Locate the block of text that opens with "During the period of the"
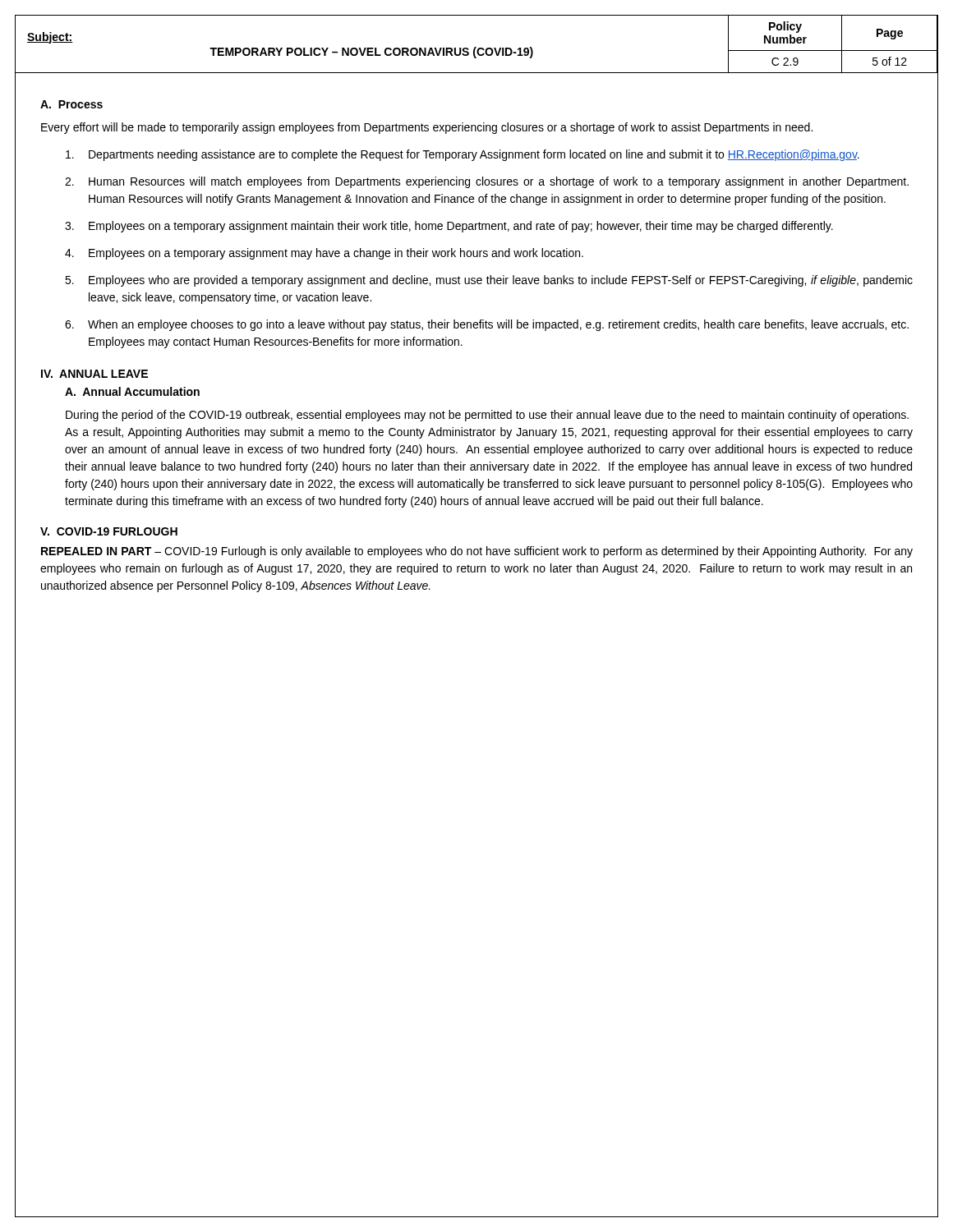The image size is (953, 1232). [489, 458]
